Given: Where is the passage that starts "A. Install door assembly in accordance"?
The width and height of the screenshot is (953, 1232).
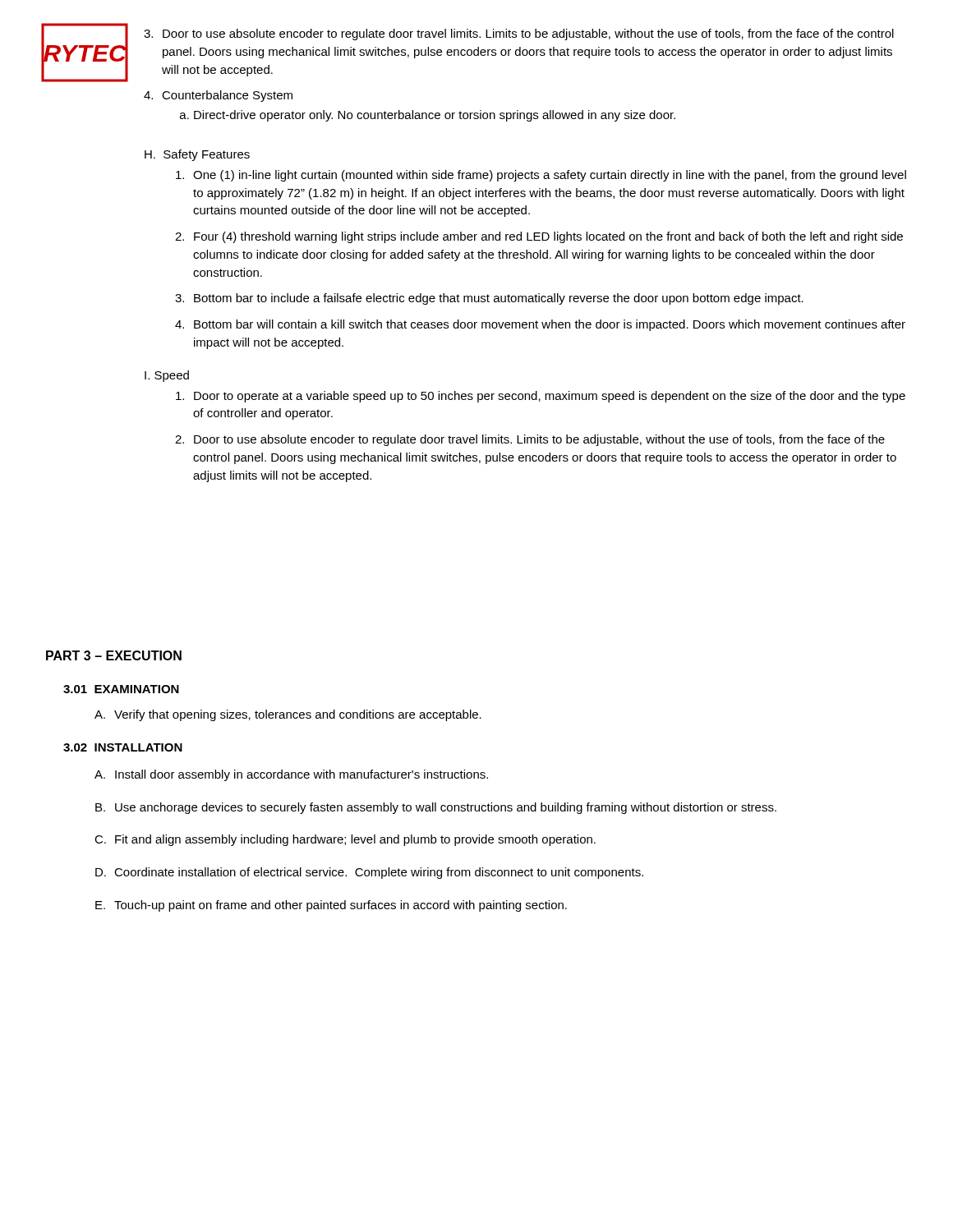Looking at the screenshot, I should point(292,774).
